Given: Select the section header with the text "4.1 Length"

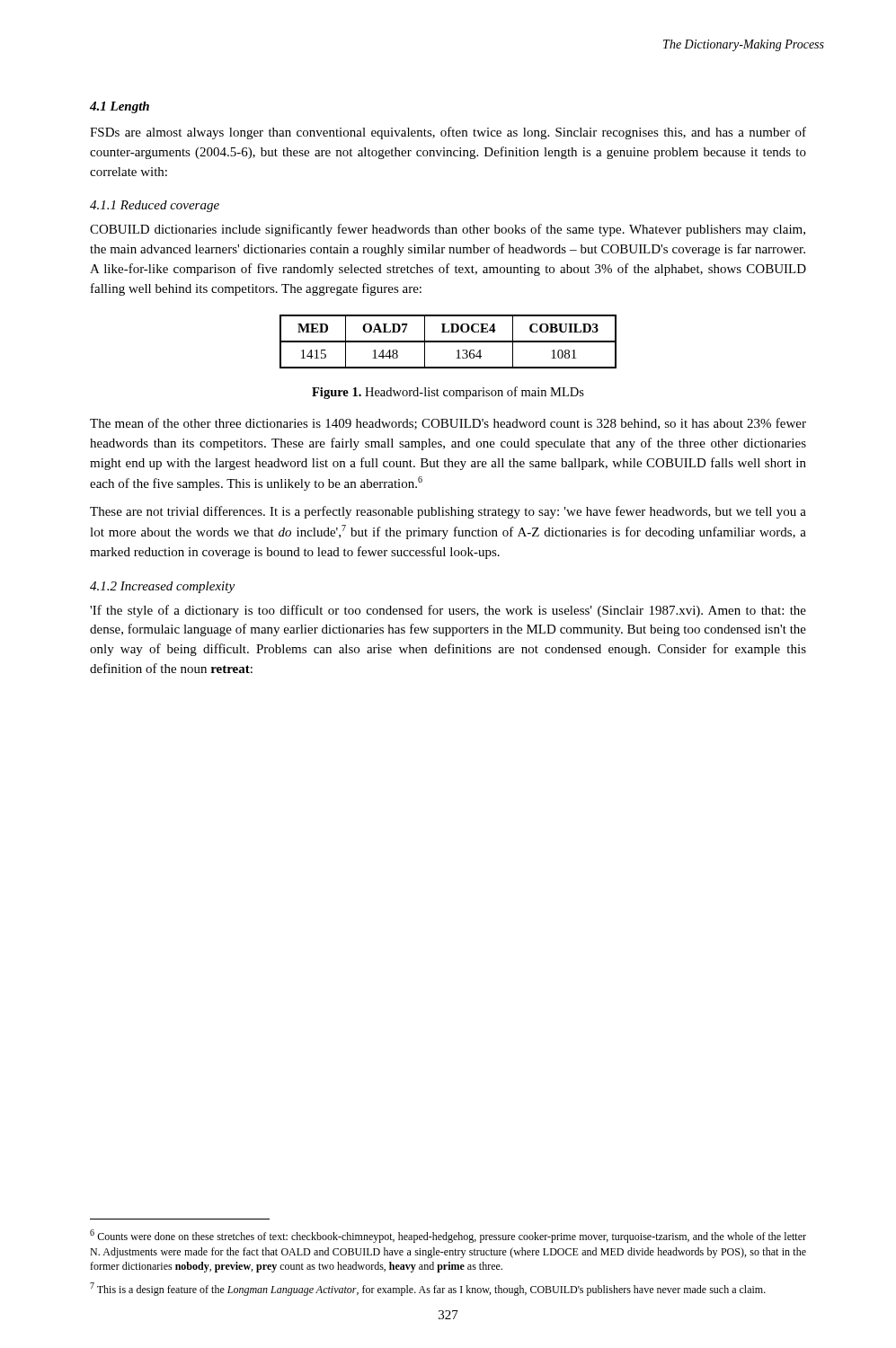Looking at the screenshot, I should (x=120, y=106).
